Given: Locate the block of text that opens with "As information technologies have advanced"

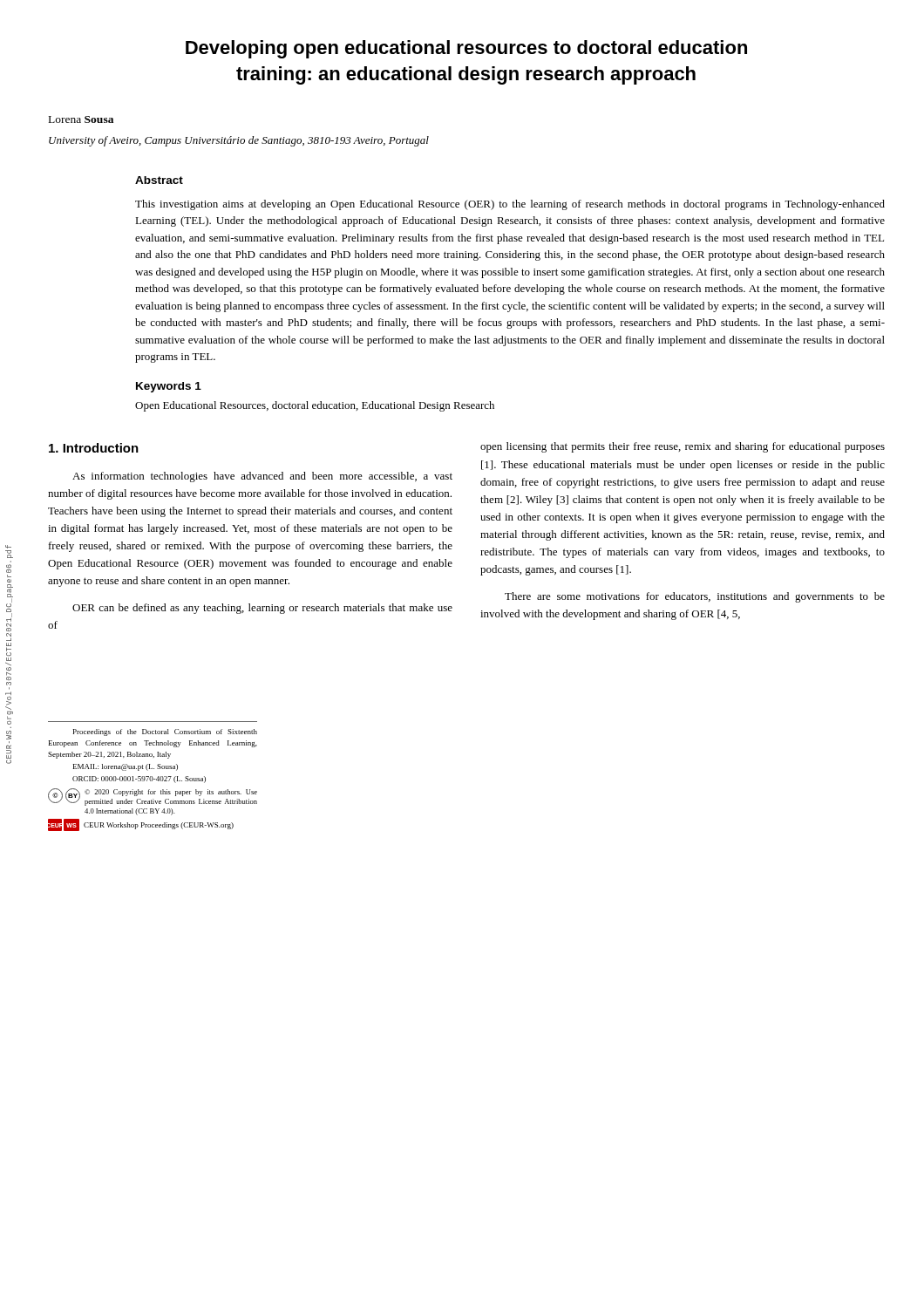Looking at the screenshot, I should pos(250,550).
